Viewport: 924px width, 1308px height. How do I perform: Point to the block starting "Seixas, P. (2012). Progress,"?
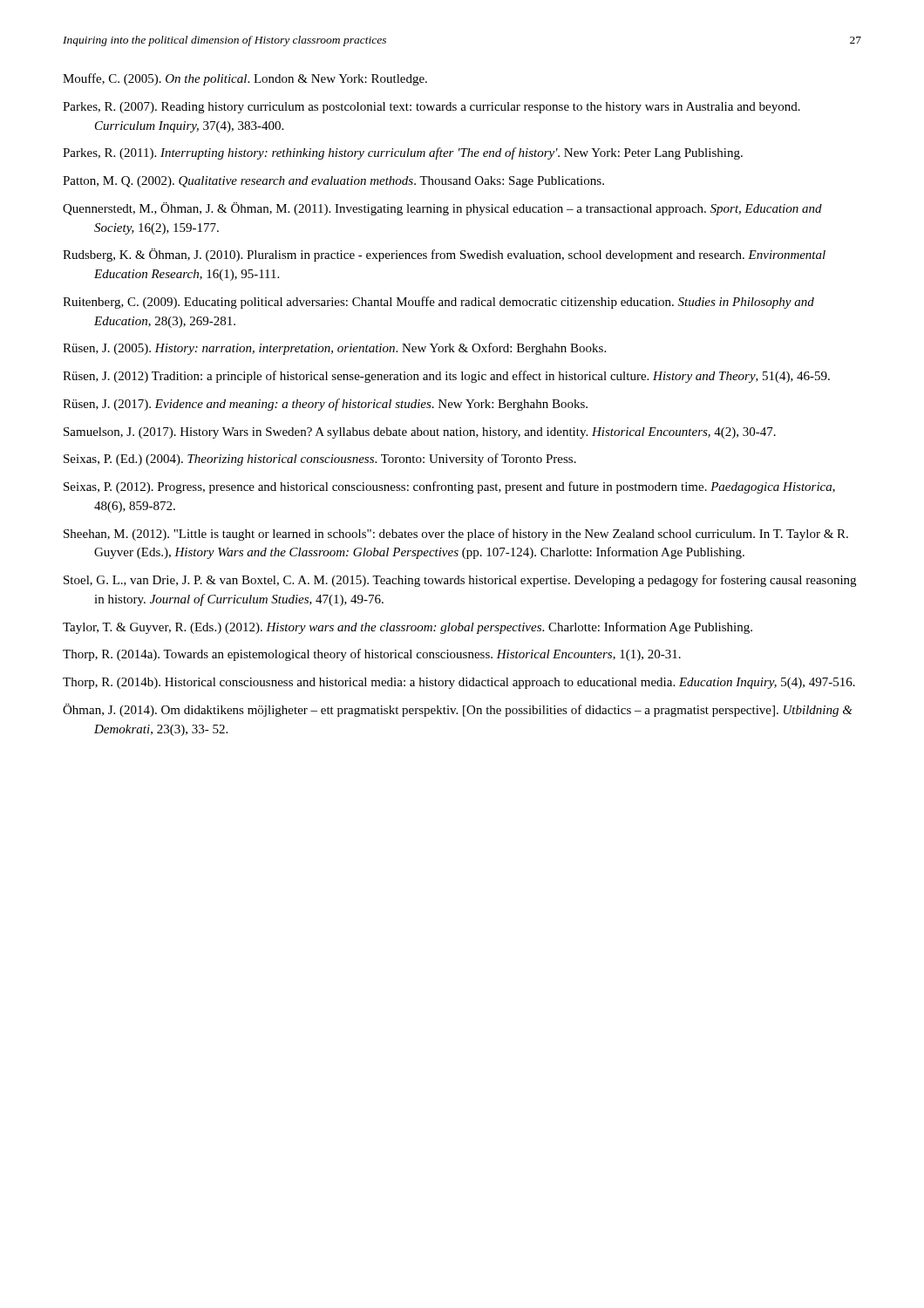tap(449, 496)
